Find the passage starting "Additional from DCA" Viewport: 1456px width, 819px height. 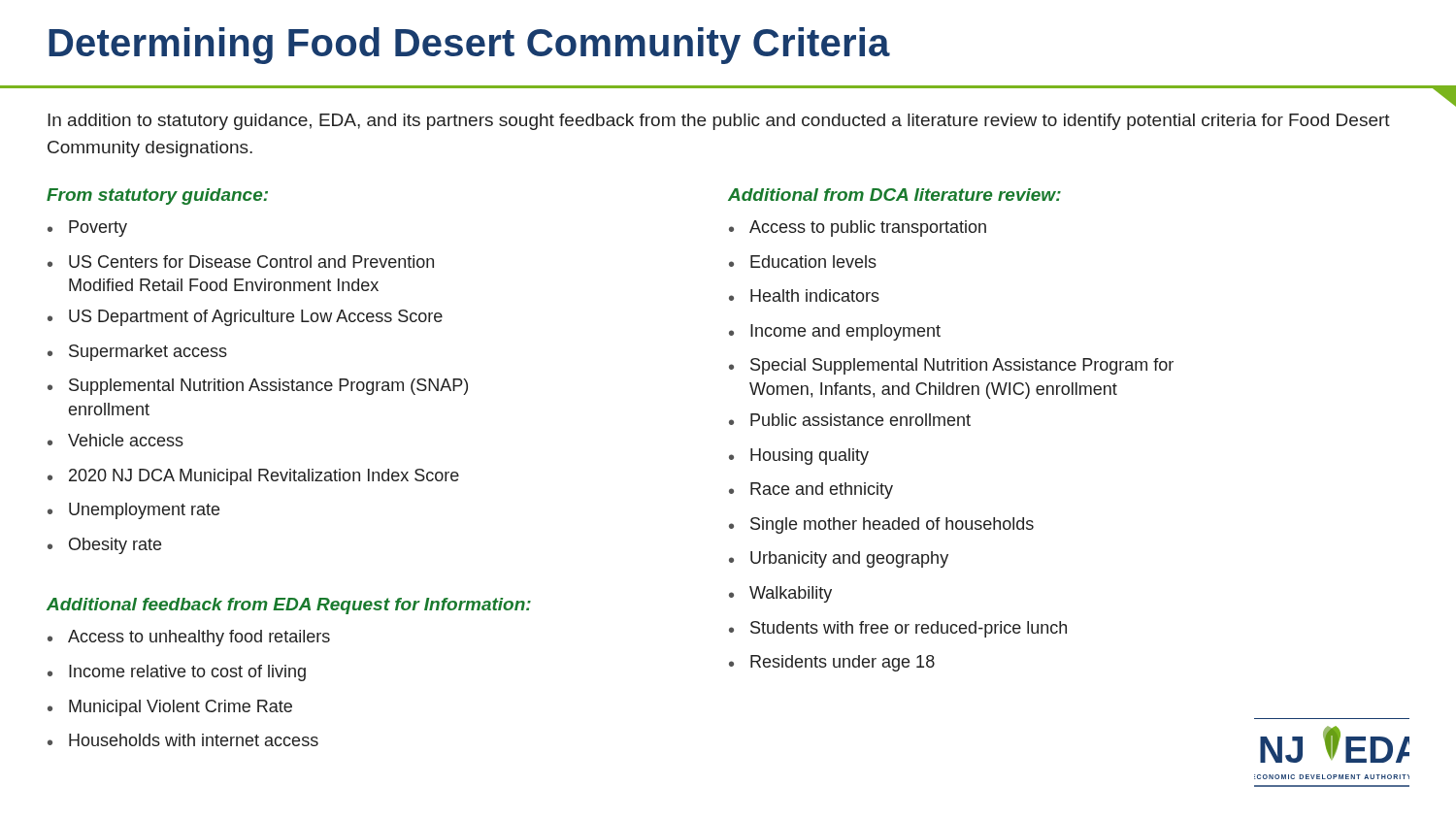point(895,195)
